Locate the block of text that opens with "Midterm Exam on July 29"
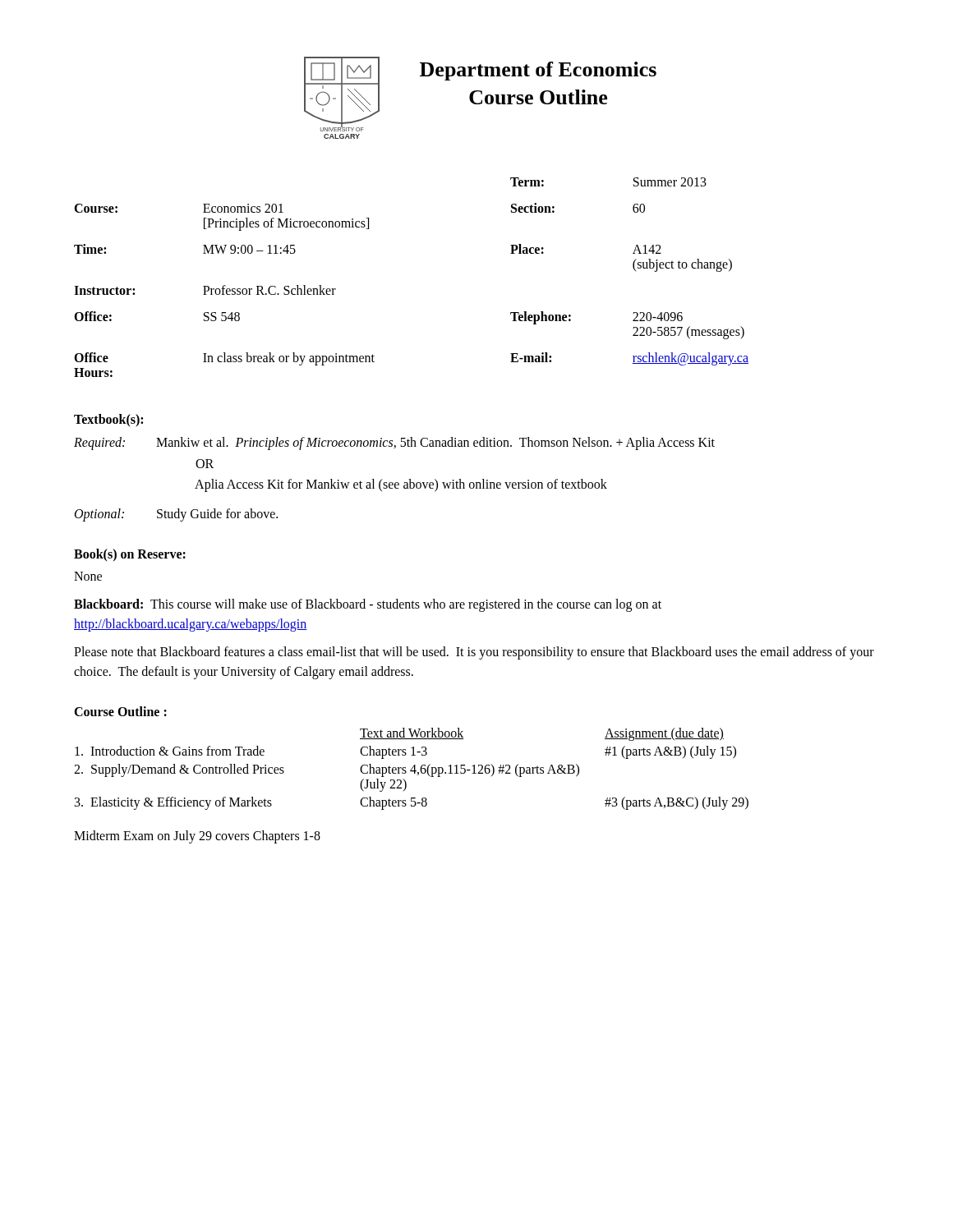Screen dimensions: 1232x953 pos(197,836)
